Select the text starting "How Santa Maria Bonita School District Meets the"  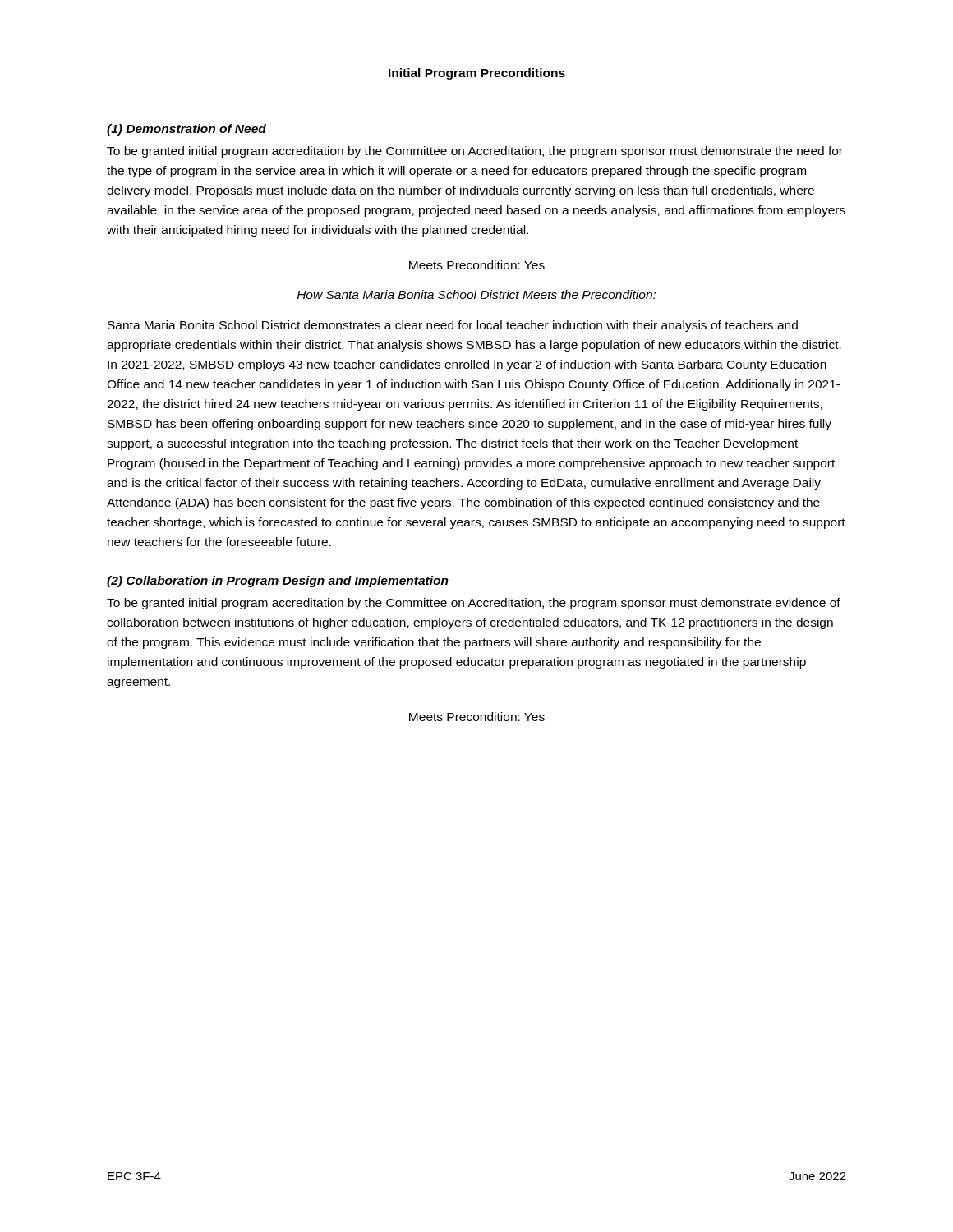476,295
